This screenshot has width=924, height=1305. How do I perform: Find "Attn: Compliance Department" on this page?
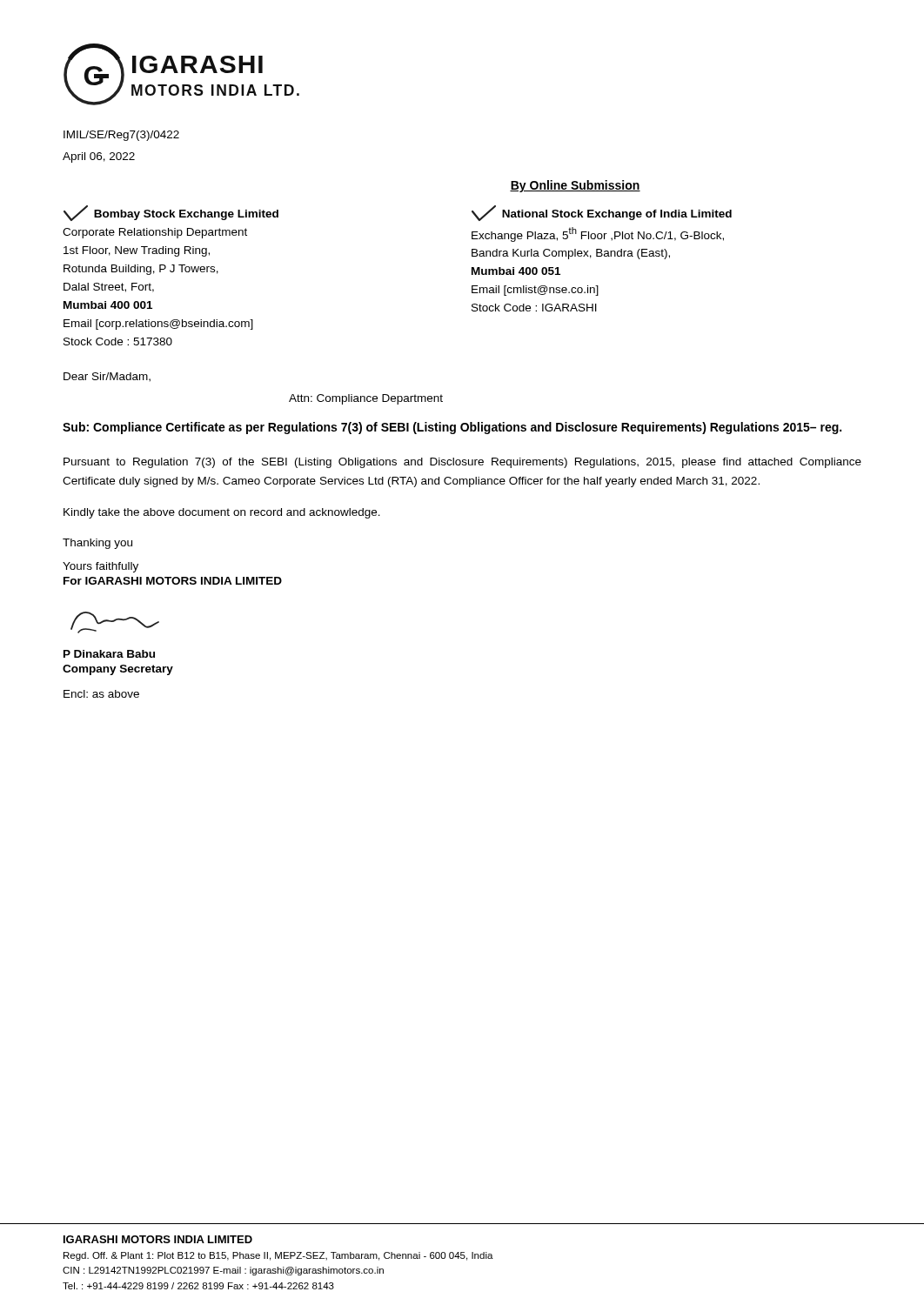click(x=366, y=398)
